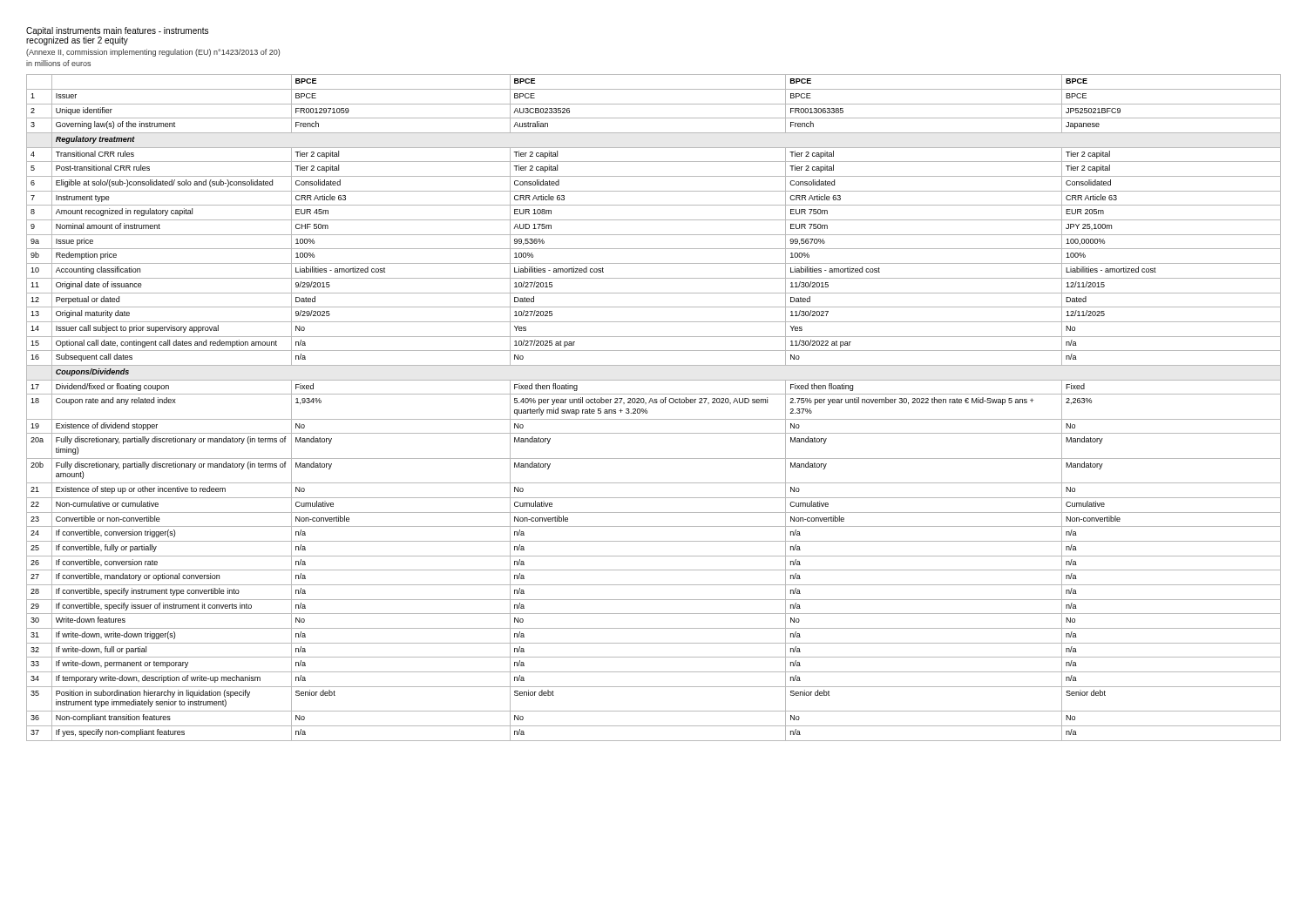Point to the region starting "(Annexe II, commission implementing regulation (EU) n°1423/2013"
The height and width of the screenshot is (924, 1307).
(x=153, y=58)
